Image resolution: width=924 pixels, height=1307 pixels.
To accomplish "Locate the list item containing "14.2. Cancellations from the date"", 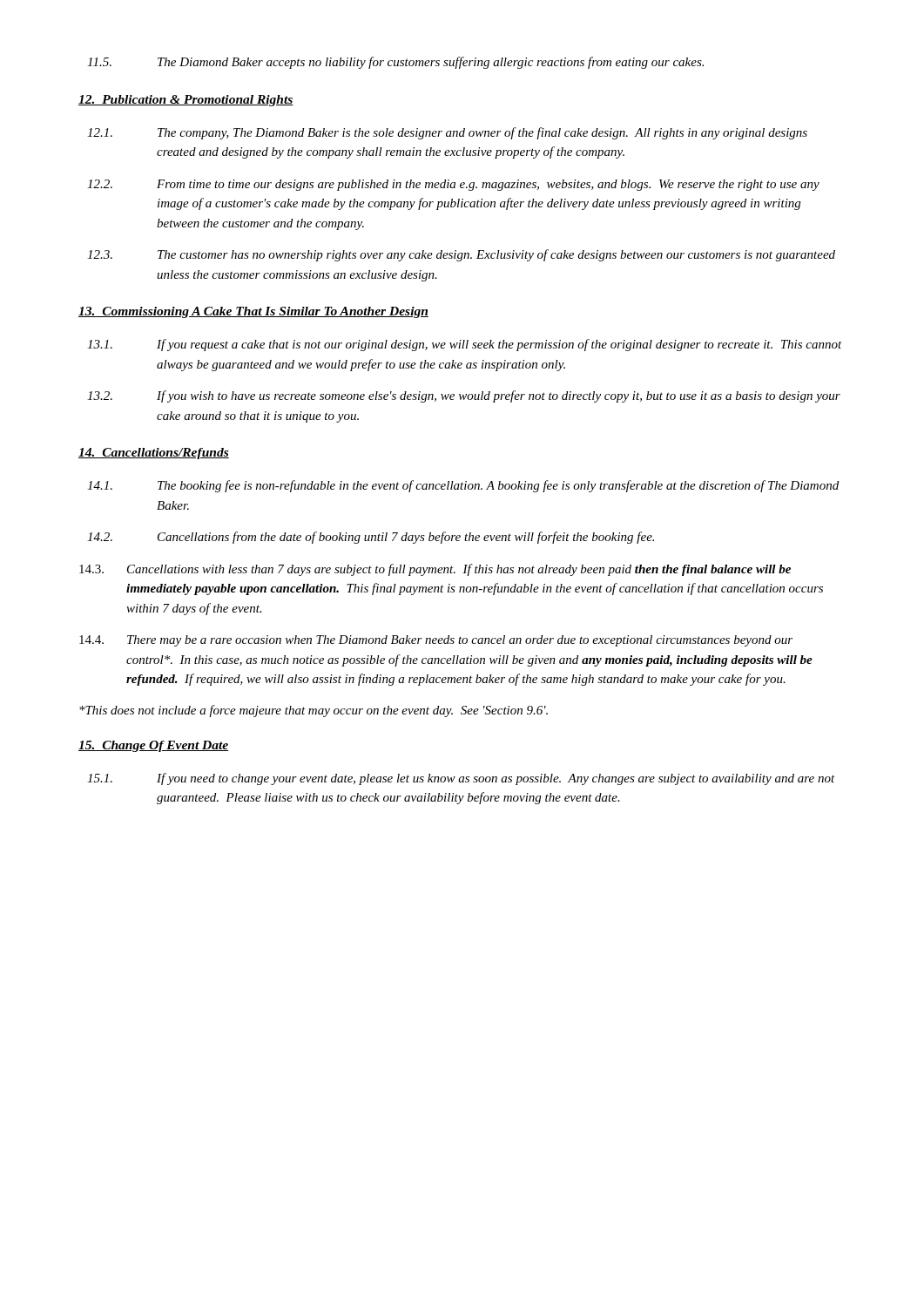I will (462, 537).
